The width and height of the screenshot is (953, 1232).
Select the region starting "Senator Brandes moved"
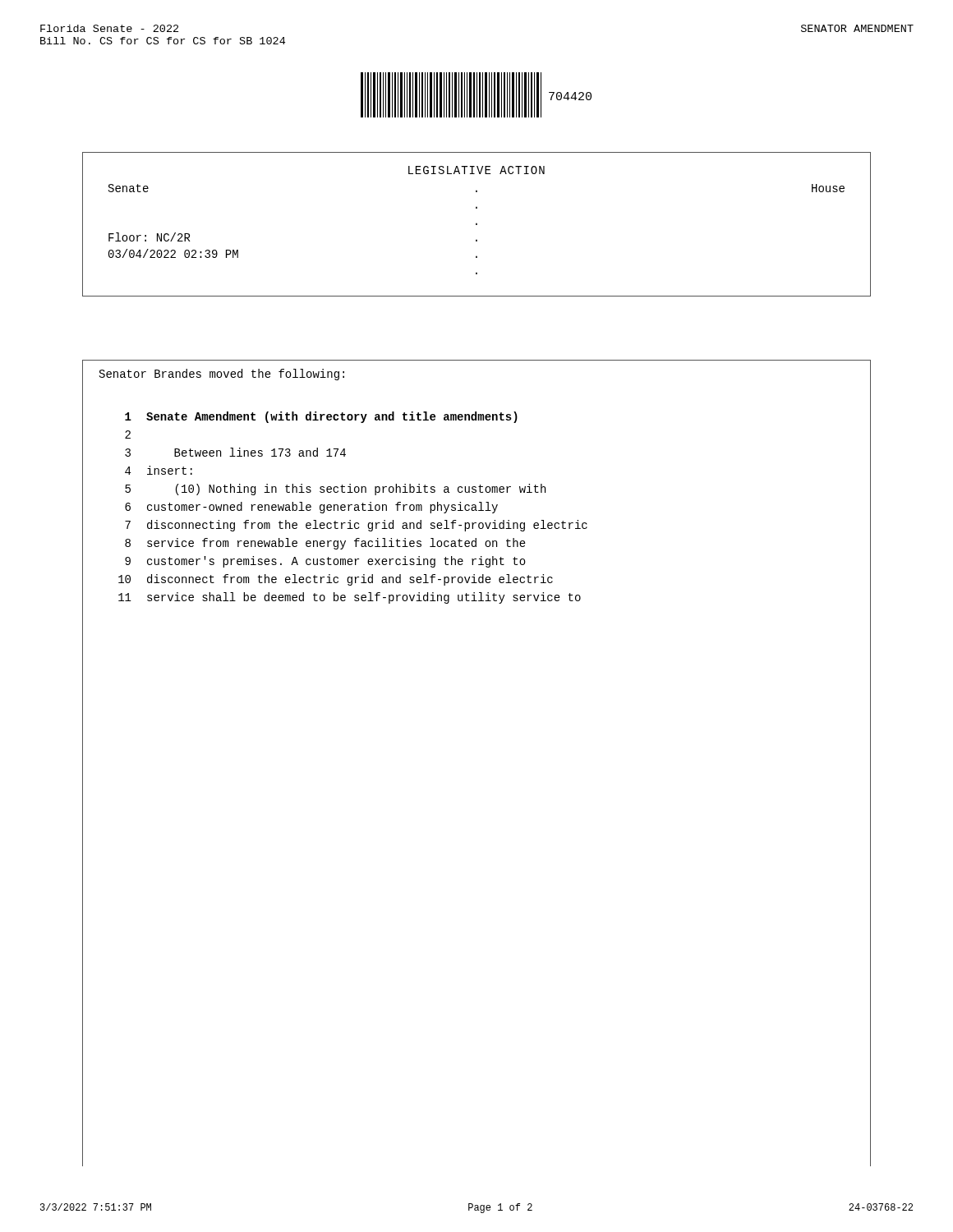(x=223, y=375)
